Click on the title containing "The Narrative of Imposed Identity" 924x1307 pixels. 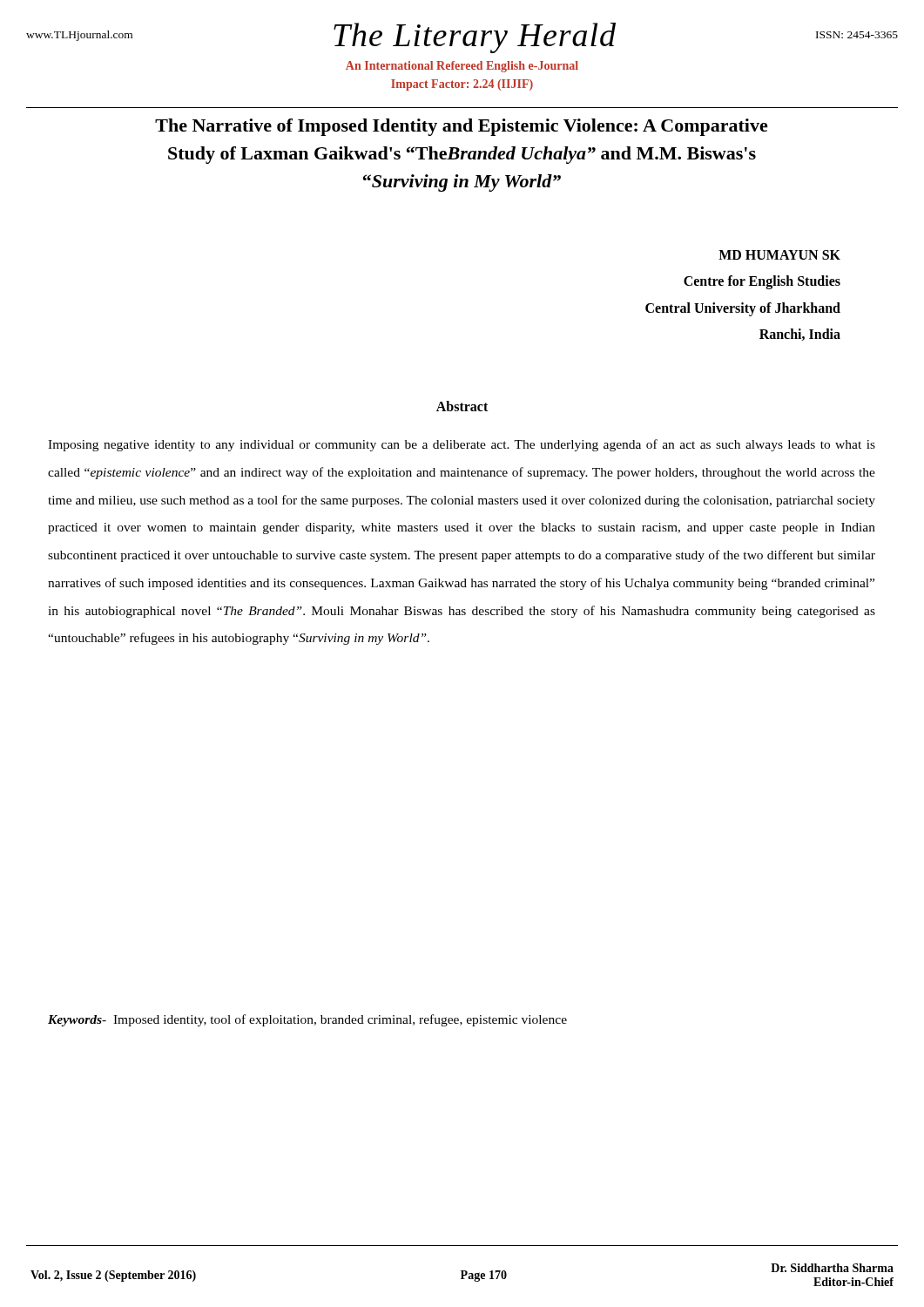coord(462,153)
